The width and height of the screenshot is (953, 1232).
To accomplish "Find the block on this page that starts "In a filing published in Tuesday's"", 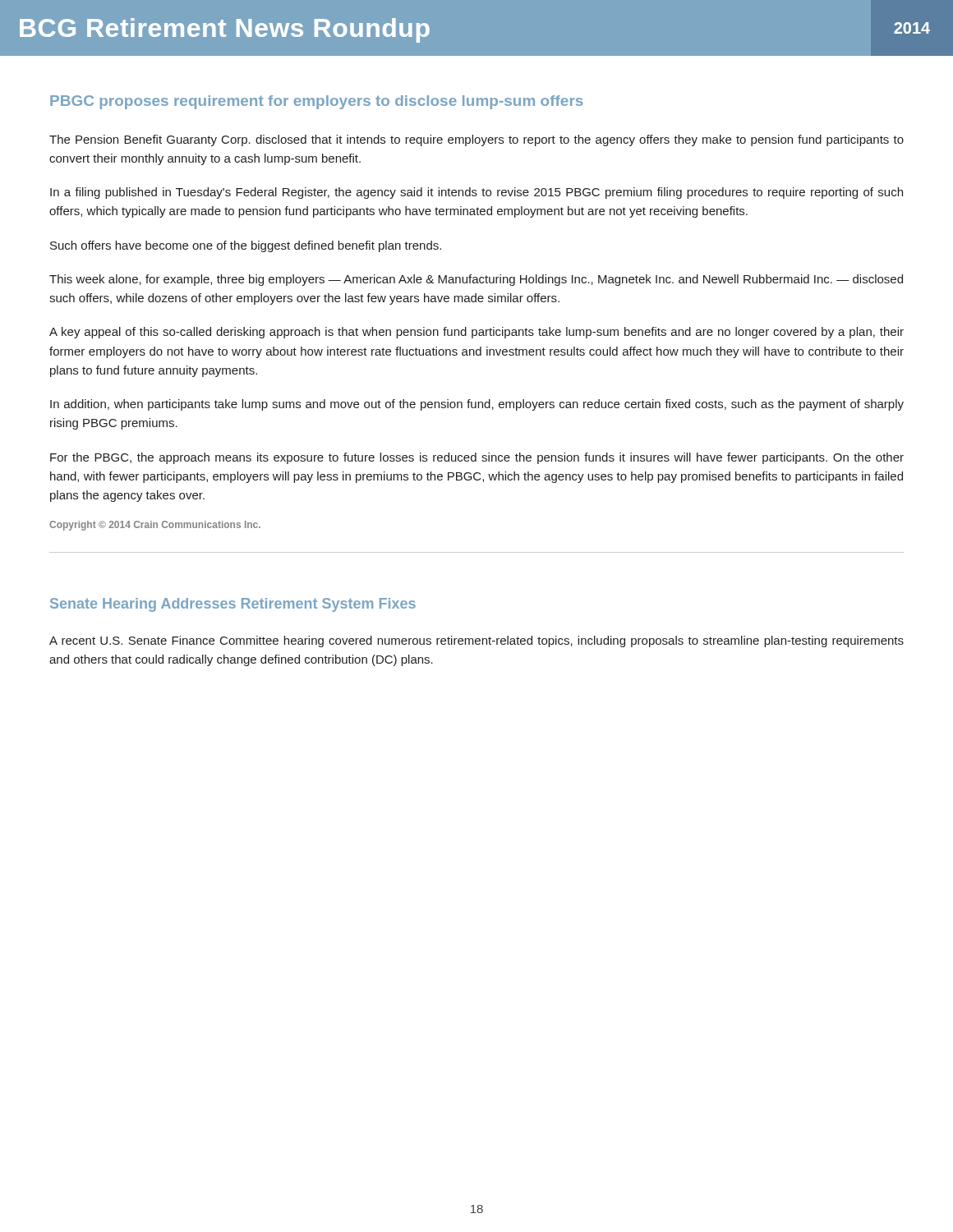I will [x=476, y=201].
